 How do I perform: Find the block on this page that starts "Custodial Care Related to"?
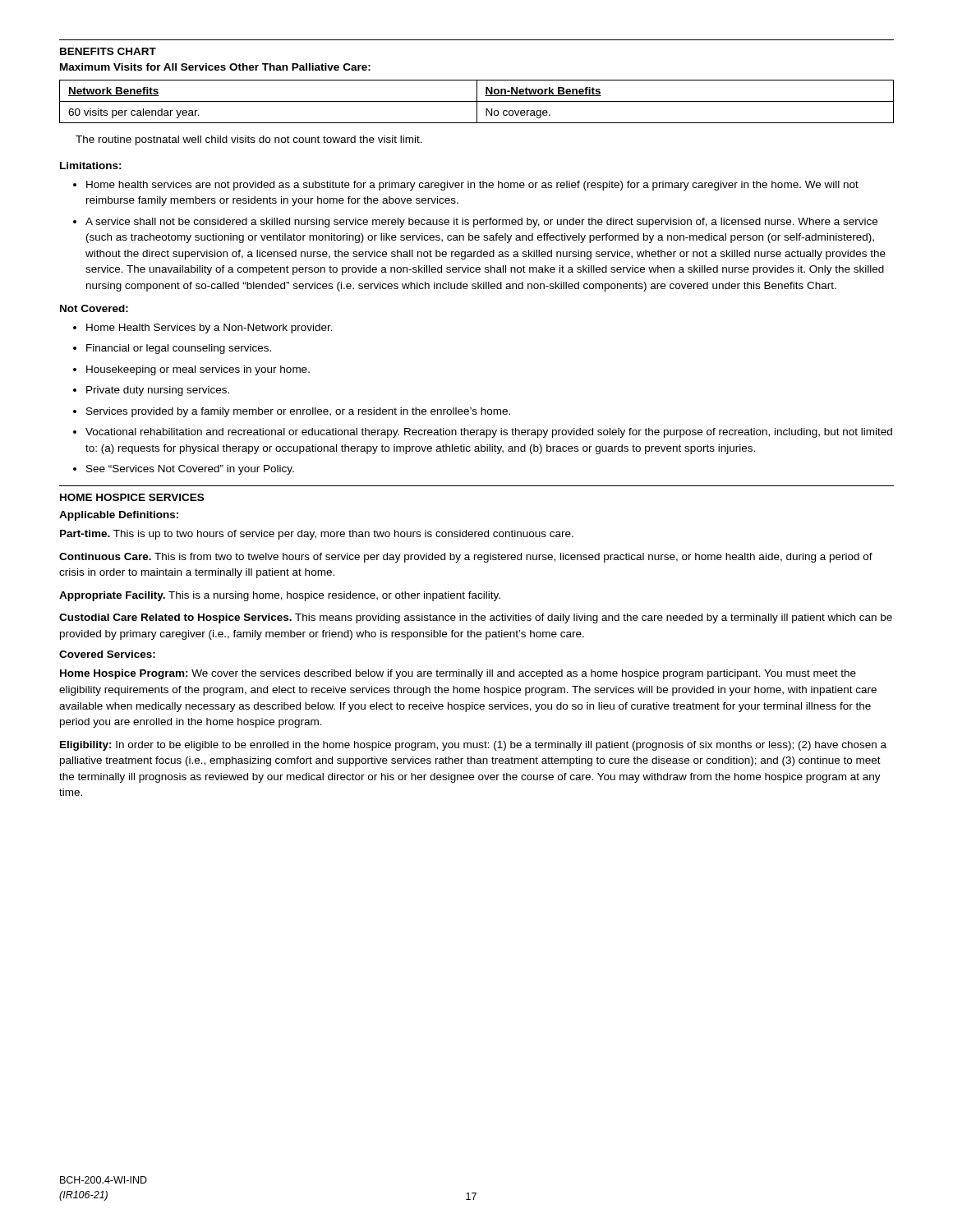[x=476, y=625]
